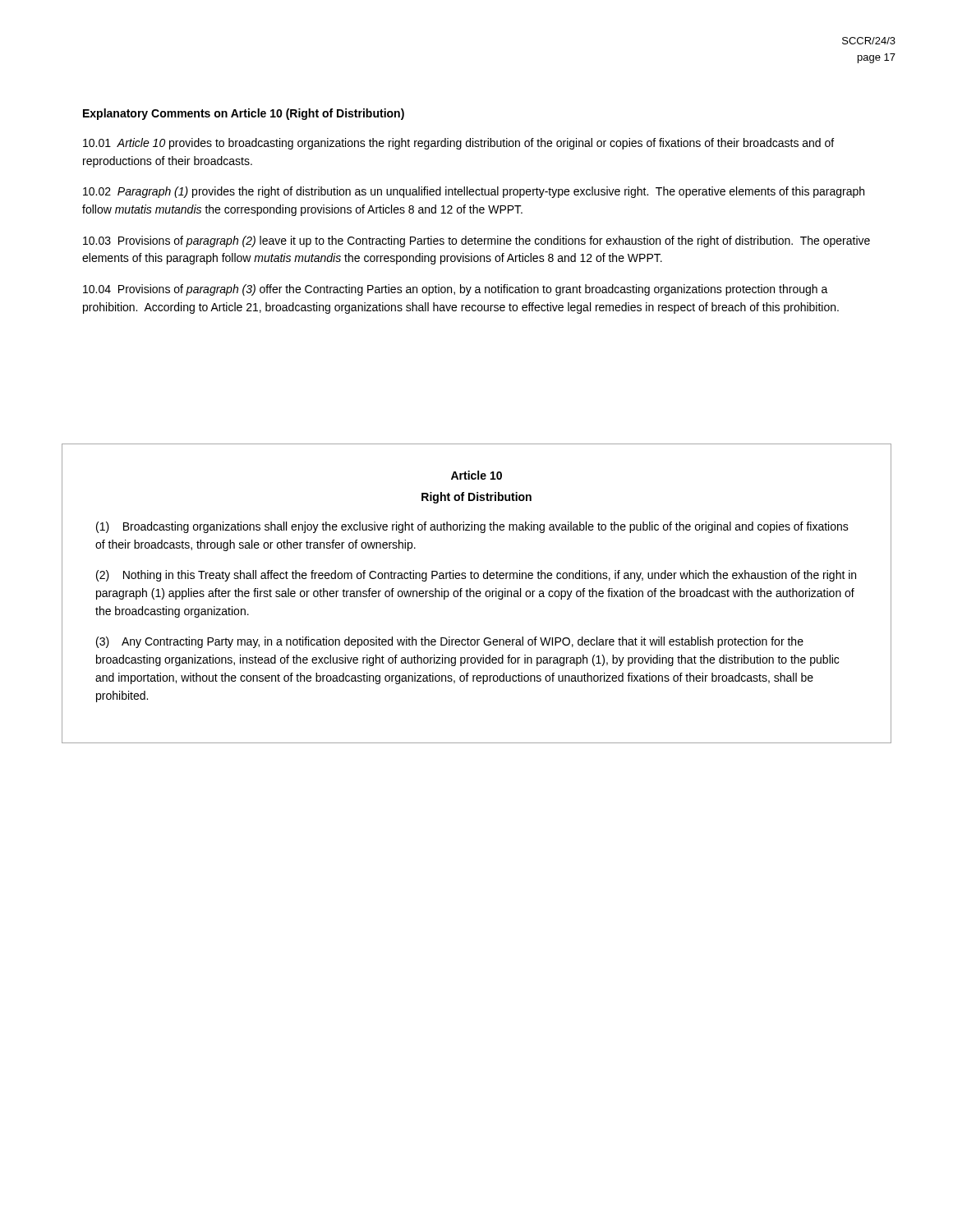953x1232 pixels.
Task: Locate the block starting "Article 10"
Action: pos(476,476)
